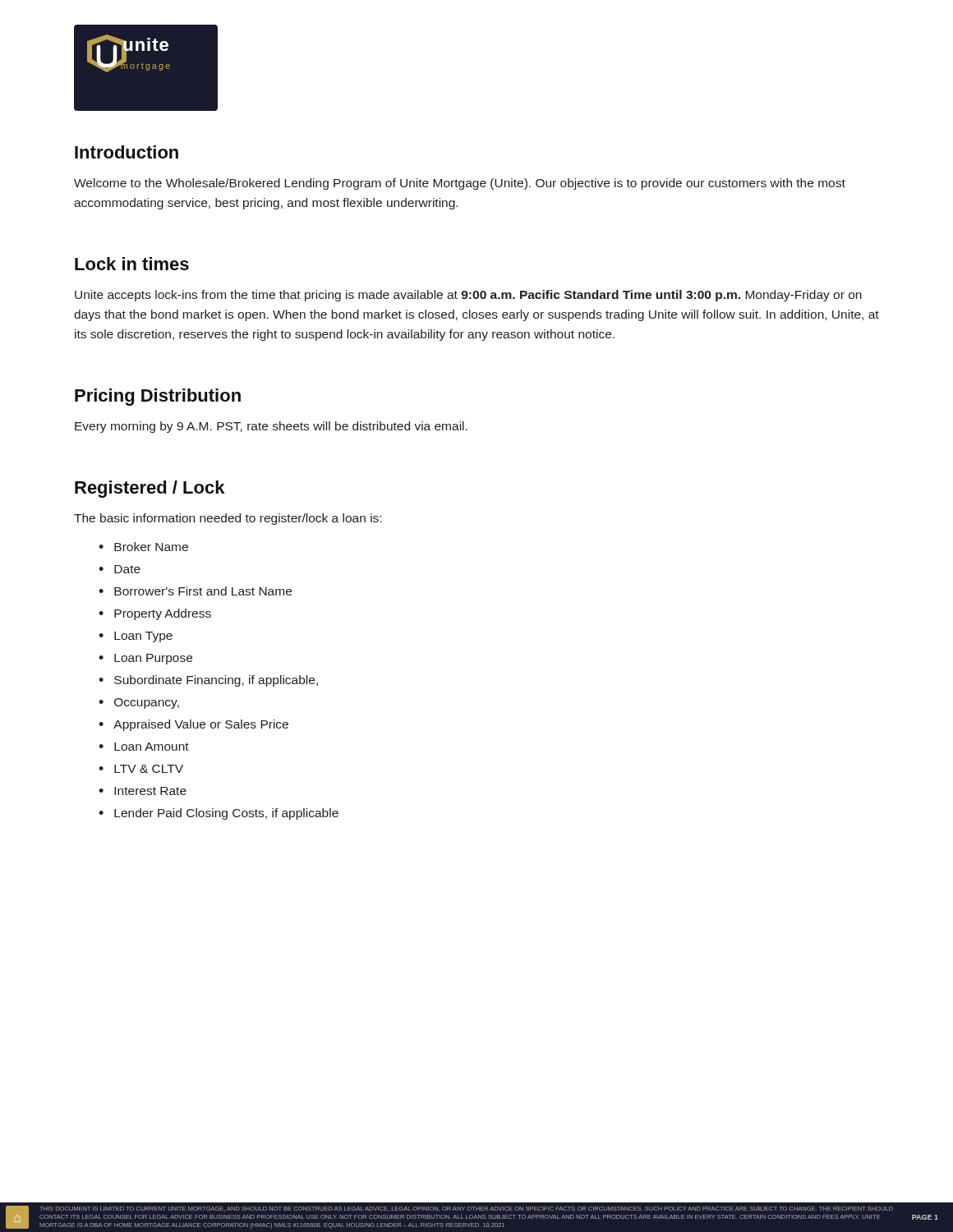Click on the block starting "The basic information needed to"

228,518
